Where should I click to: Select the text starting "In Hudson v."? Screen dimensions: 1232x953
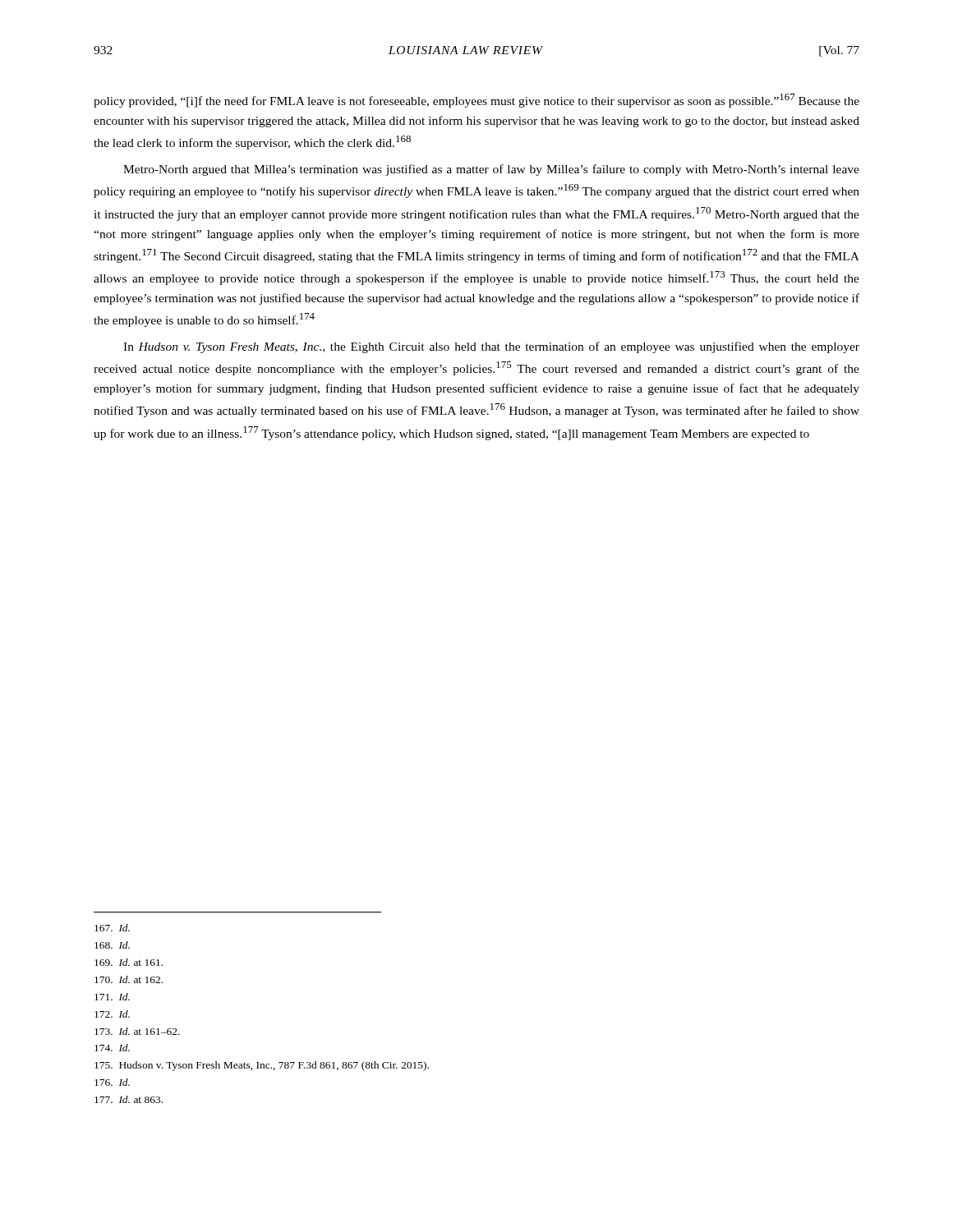coord(476,390)
